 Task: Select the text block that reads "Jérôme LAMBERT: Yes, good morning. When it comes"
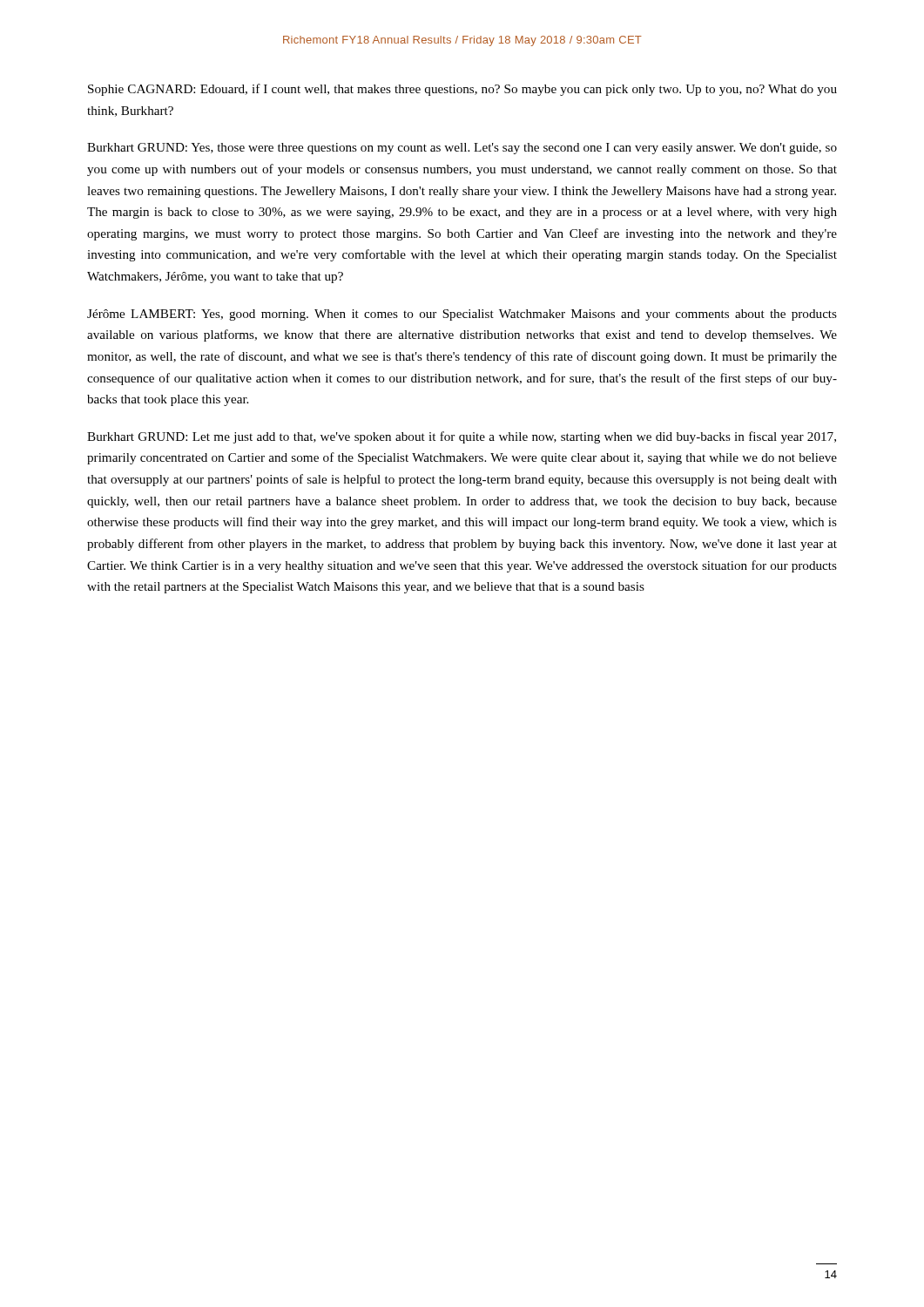click(462, 356)
